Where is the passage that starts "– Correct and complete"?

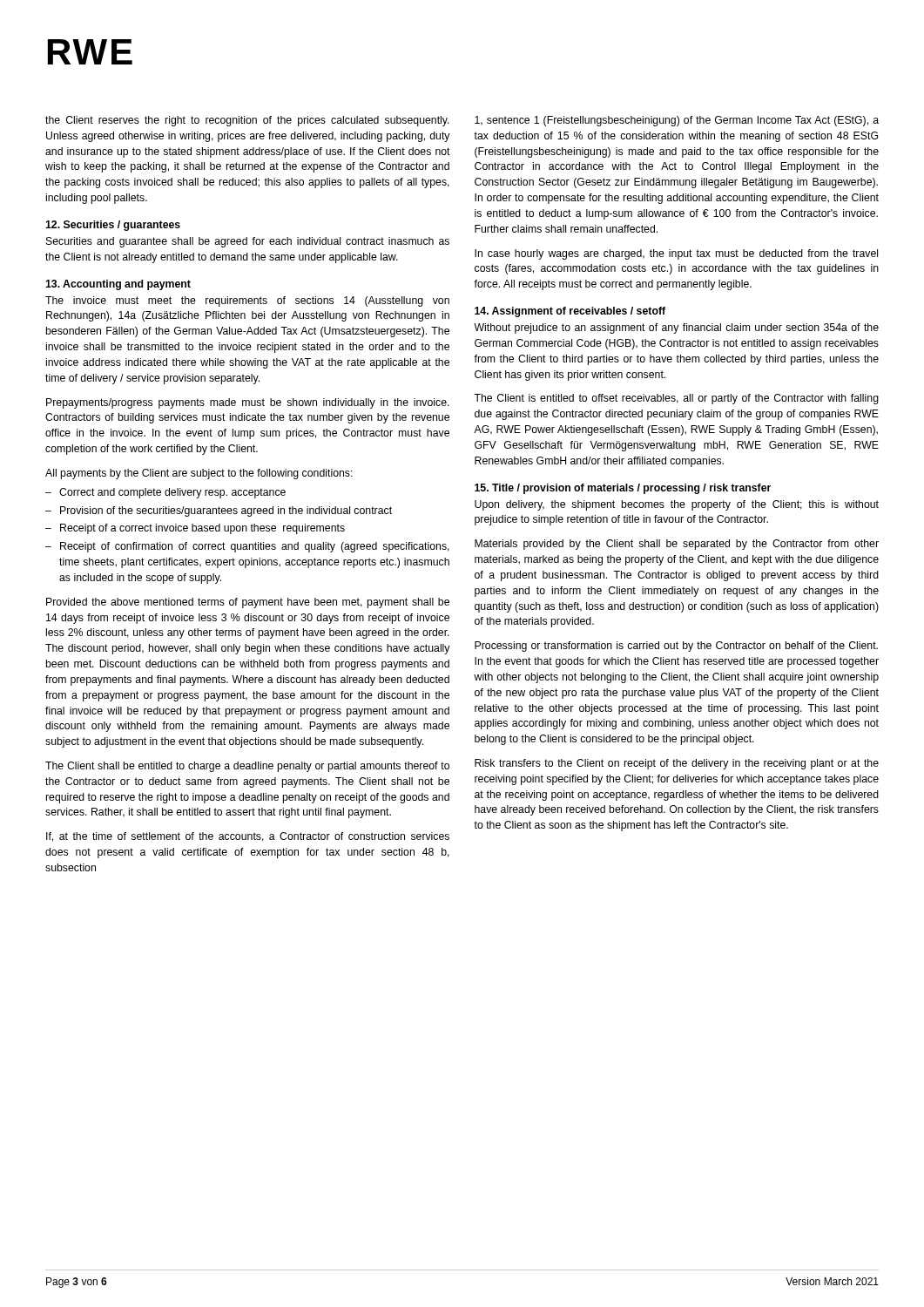(x=166, y=493)
